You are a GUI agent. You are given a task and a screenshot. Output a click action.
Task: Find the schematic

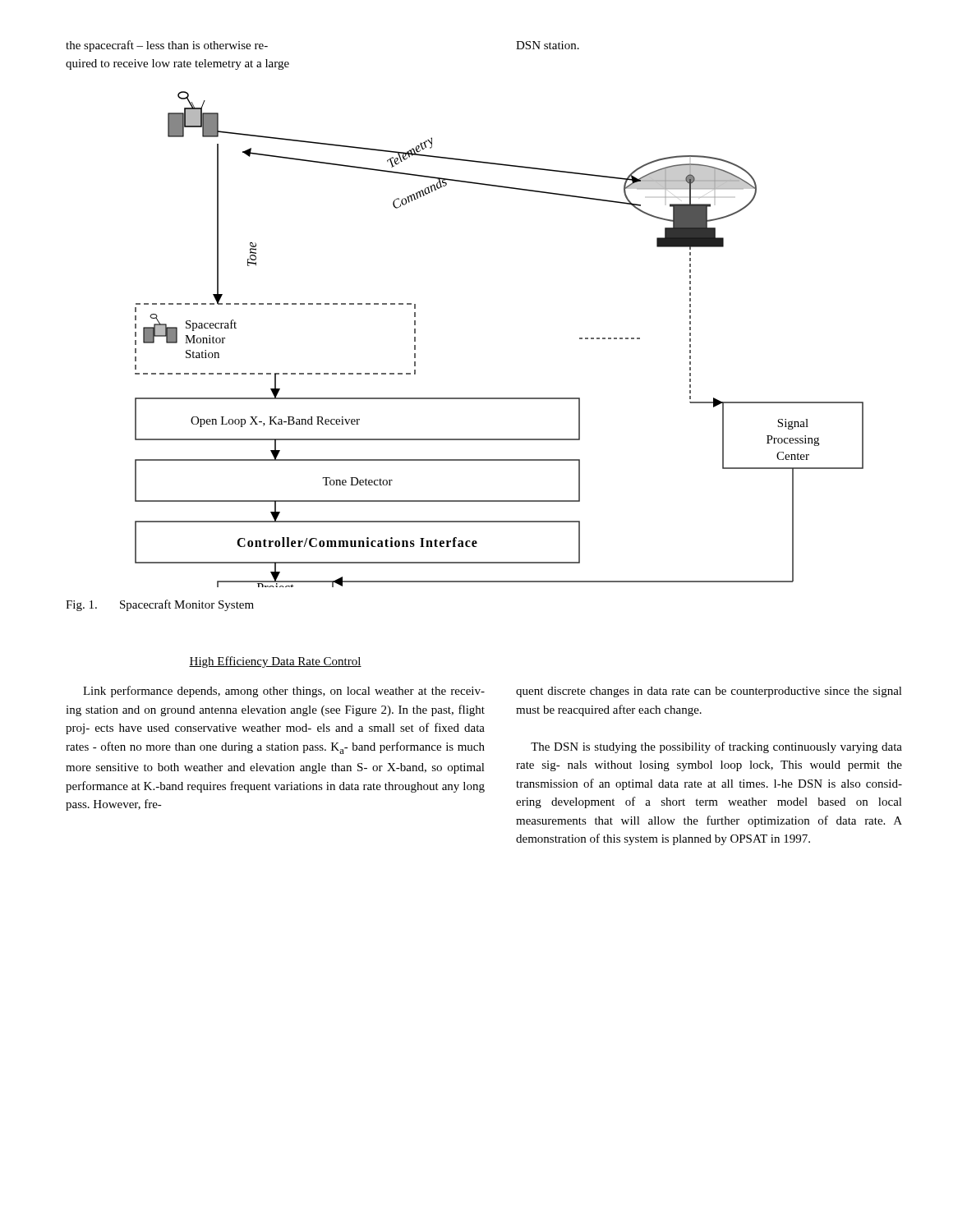pos(481,335)
